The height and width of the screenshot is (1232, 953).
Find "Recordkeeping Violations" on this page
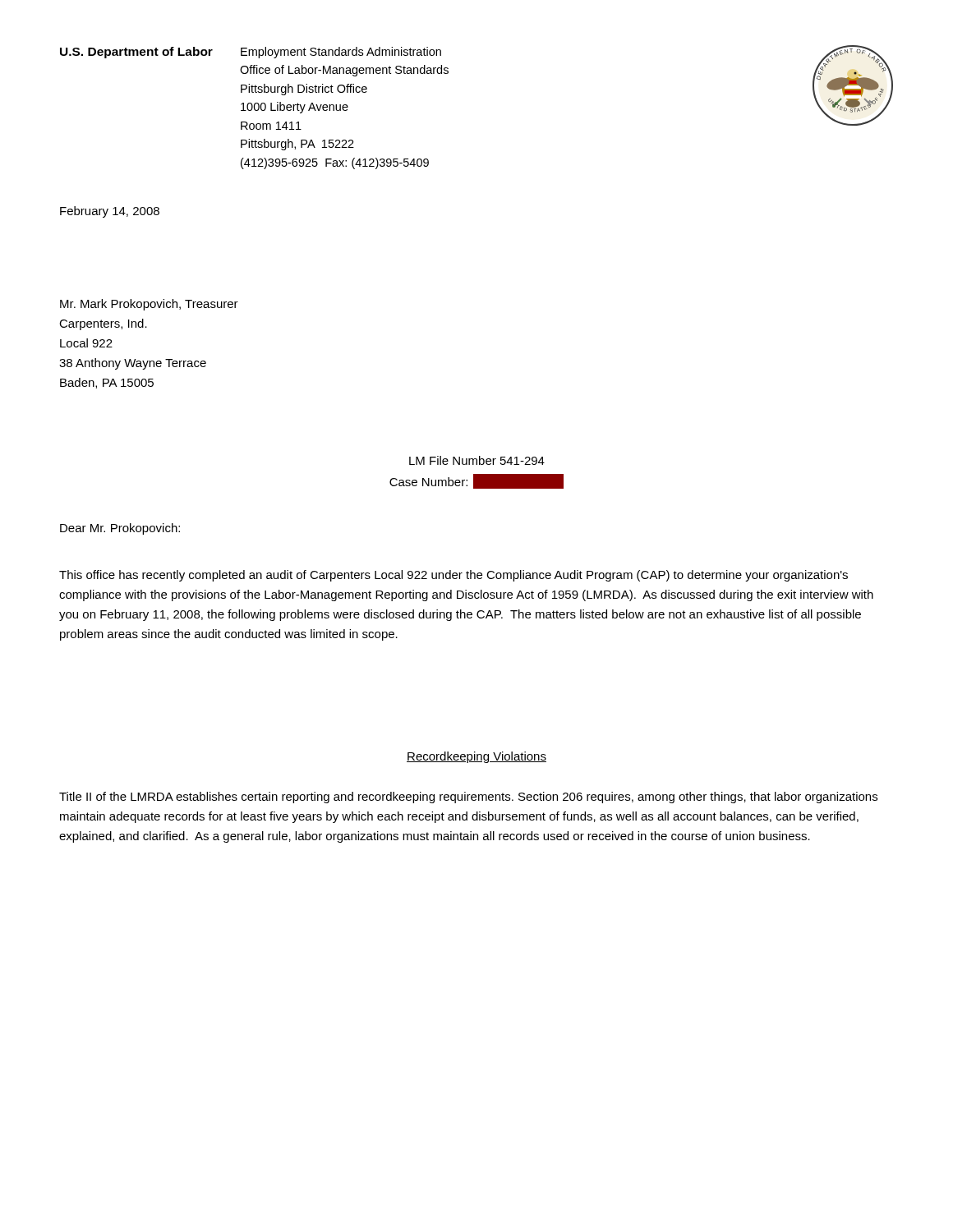pos(476,756)
